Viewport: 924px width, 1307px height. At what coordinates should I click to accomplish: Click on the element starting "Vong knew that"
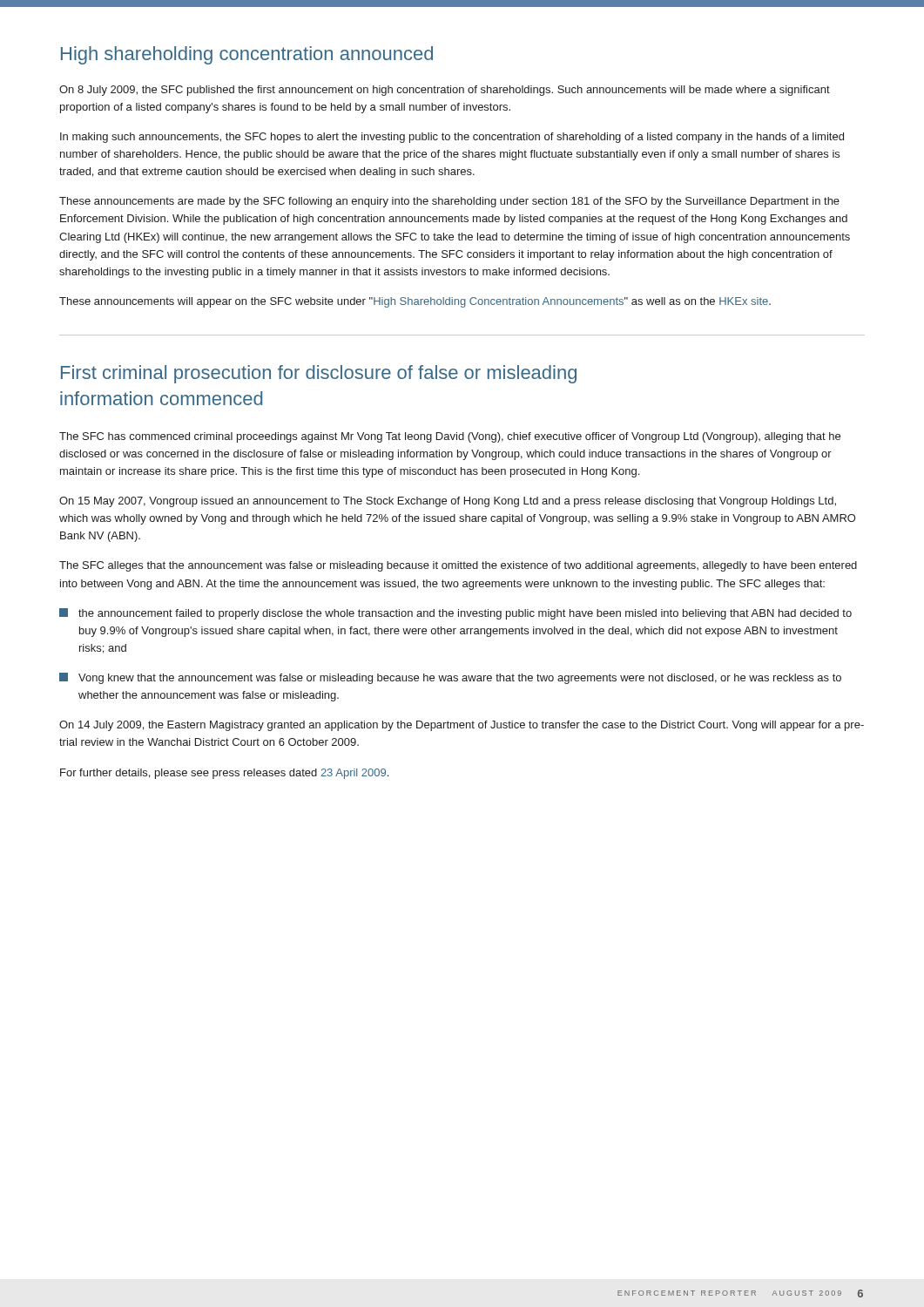(x=462, y=687)
